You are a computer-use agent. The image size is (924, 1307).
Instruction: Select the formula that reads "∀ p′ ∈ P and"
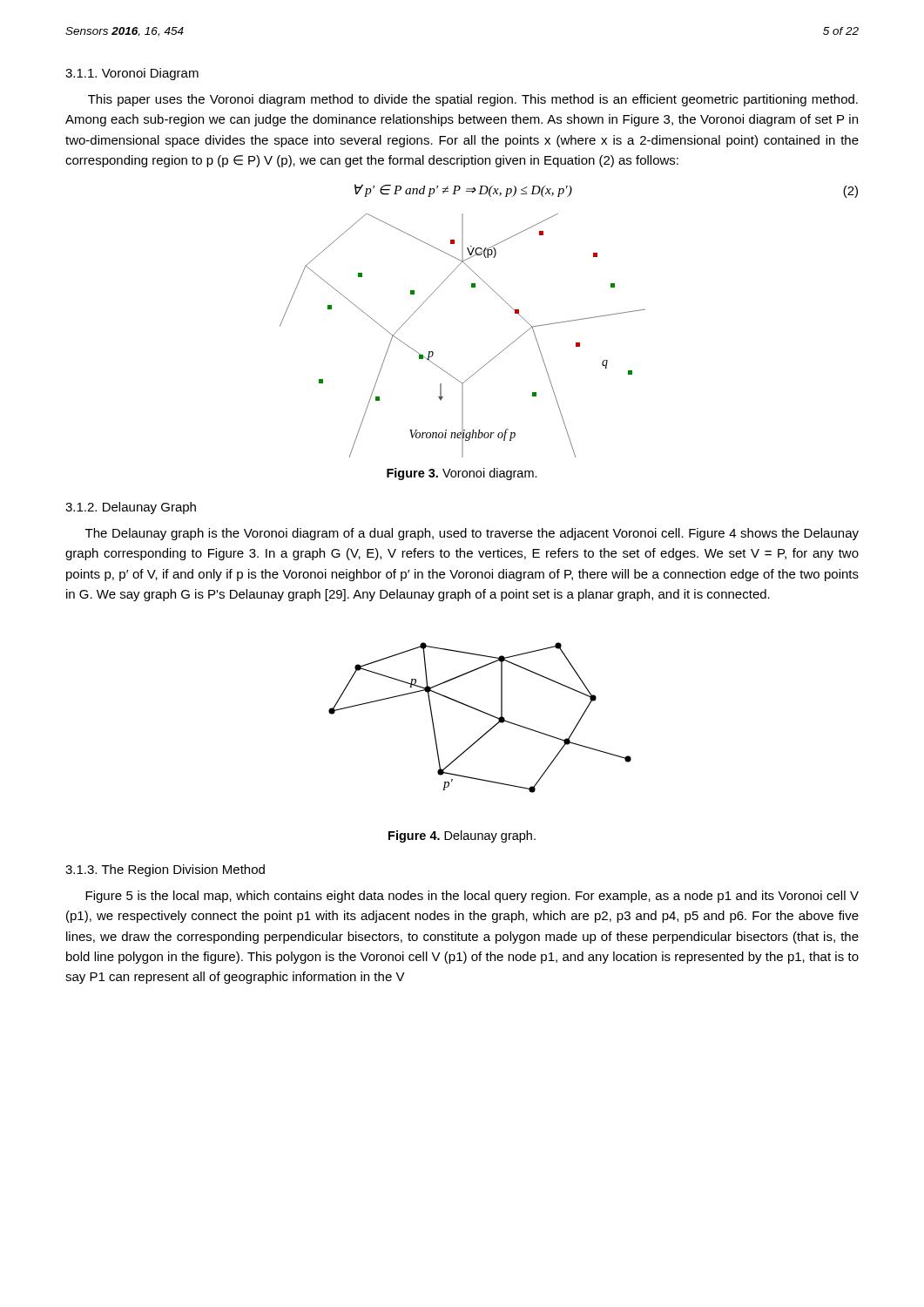pyautogui.click(x=456, y=190)
